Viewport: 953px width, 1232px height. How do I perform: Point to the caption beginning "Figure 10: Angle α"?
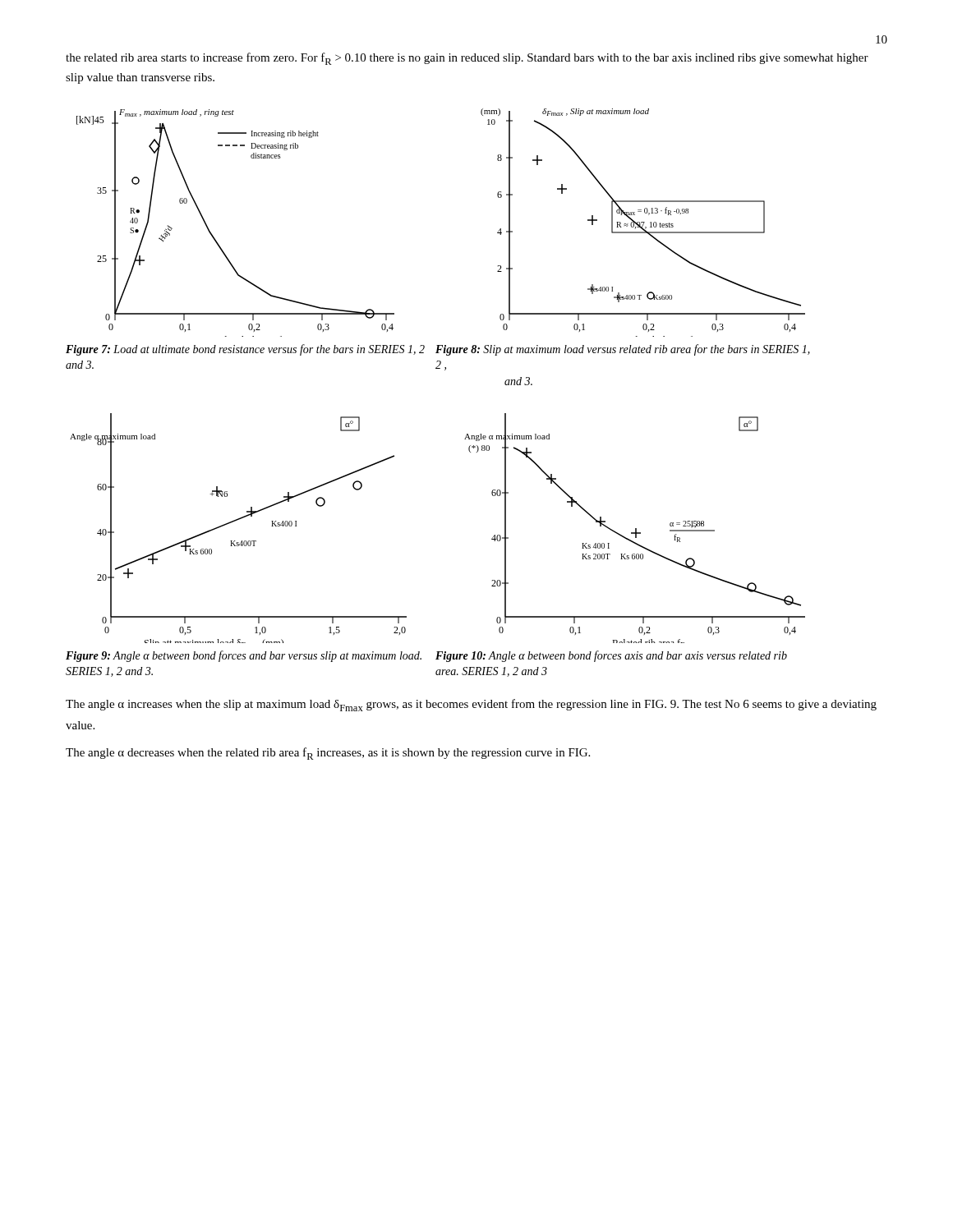pos(611,664)
